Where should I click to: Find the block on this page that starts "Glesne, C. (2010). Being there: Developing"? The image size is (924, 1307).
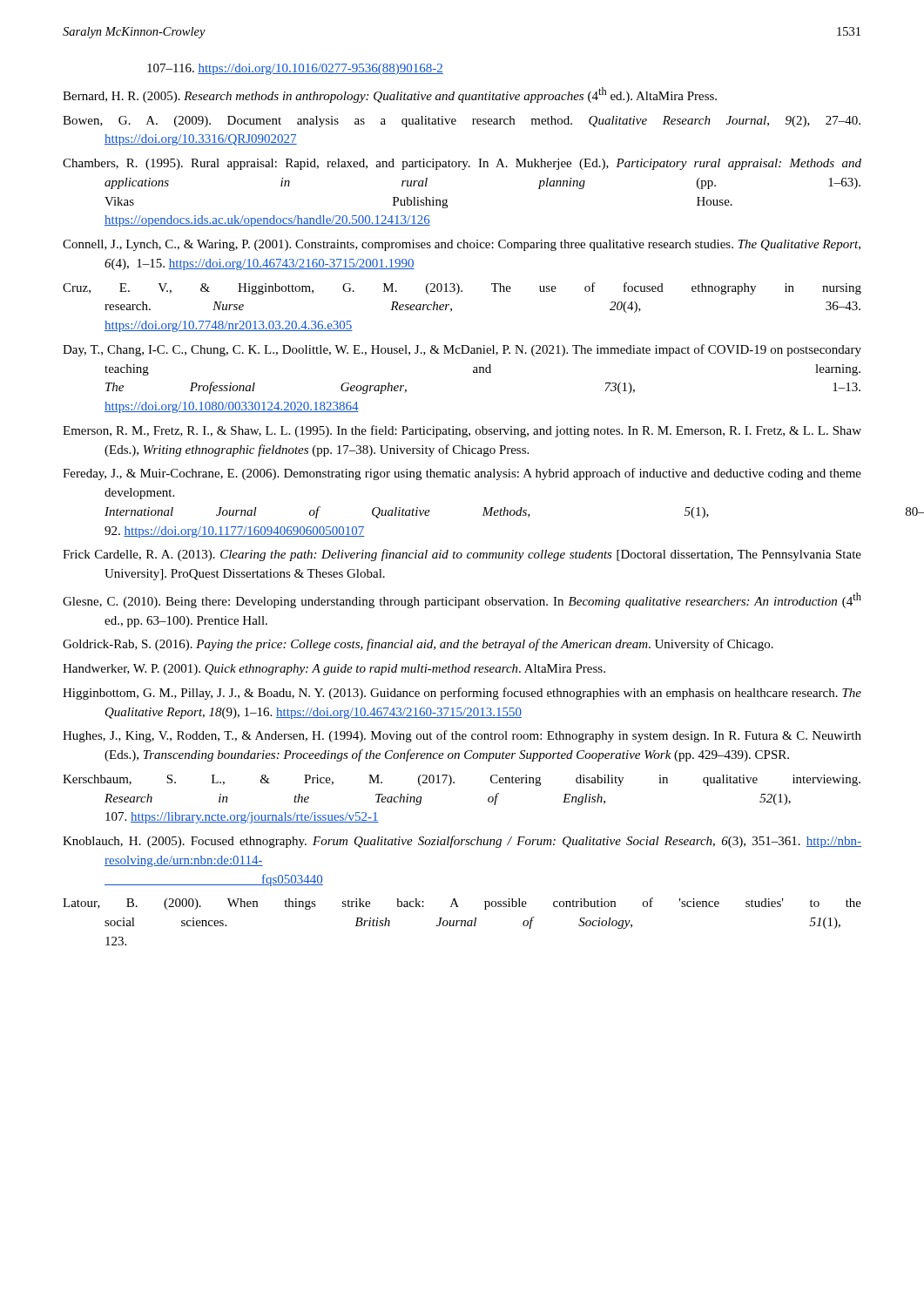tap(462, 609)
